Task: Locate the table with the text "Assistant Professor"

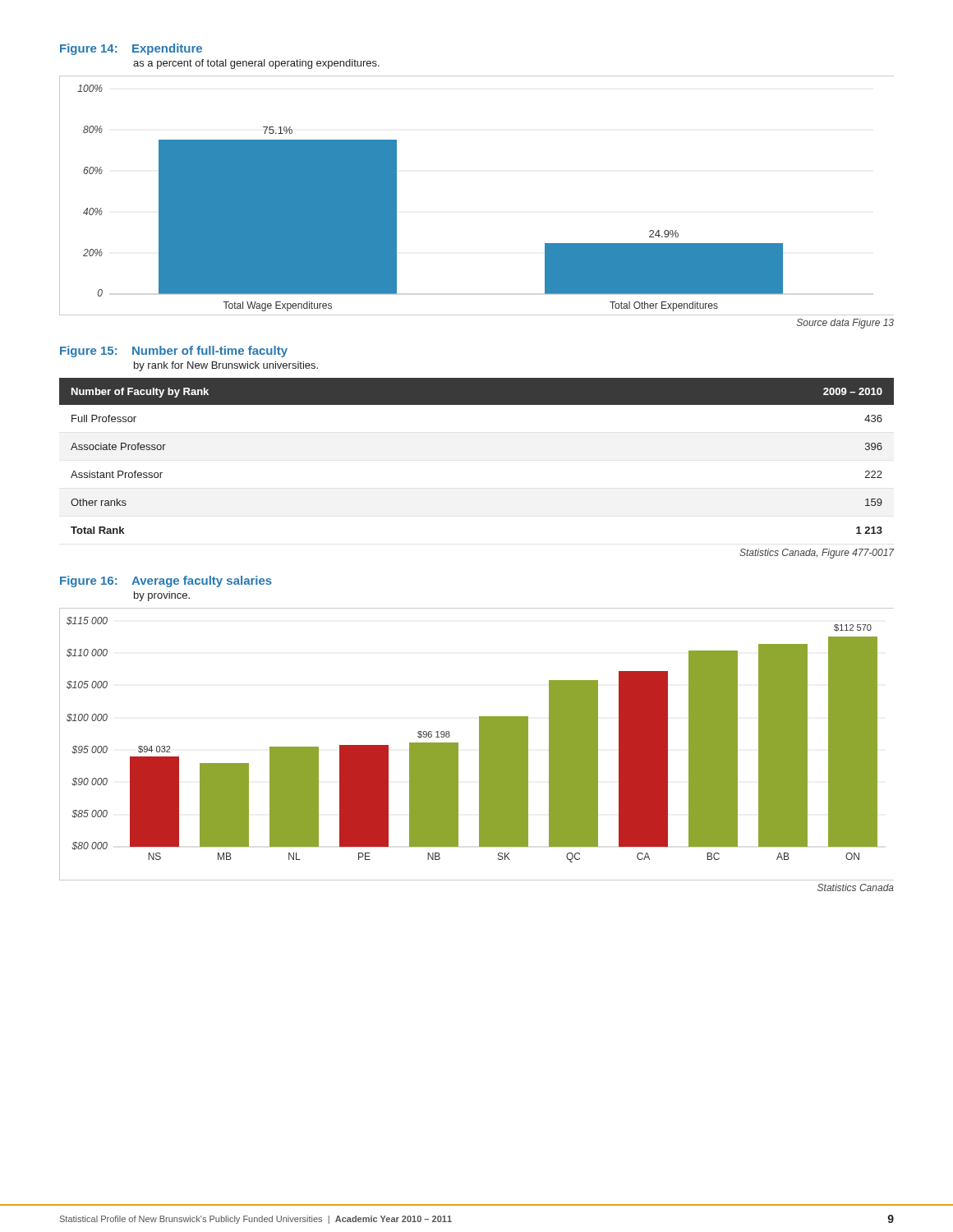Action: click(476, 461)
